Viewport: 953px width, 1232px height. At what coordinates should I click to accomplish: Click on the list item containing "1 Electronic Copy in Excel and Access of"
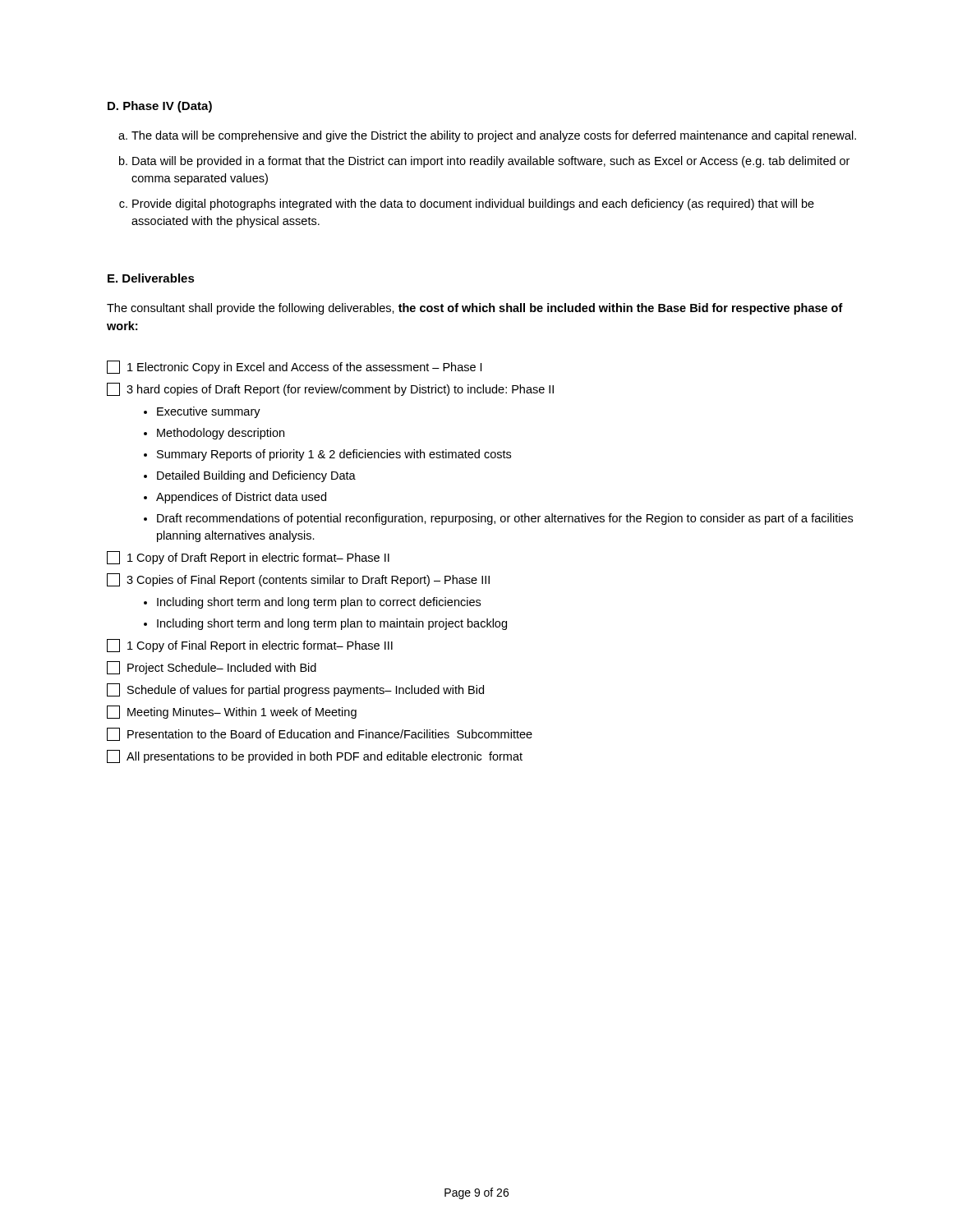[295, 367]
